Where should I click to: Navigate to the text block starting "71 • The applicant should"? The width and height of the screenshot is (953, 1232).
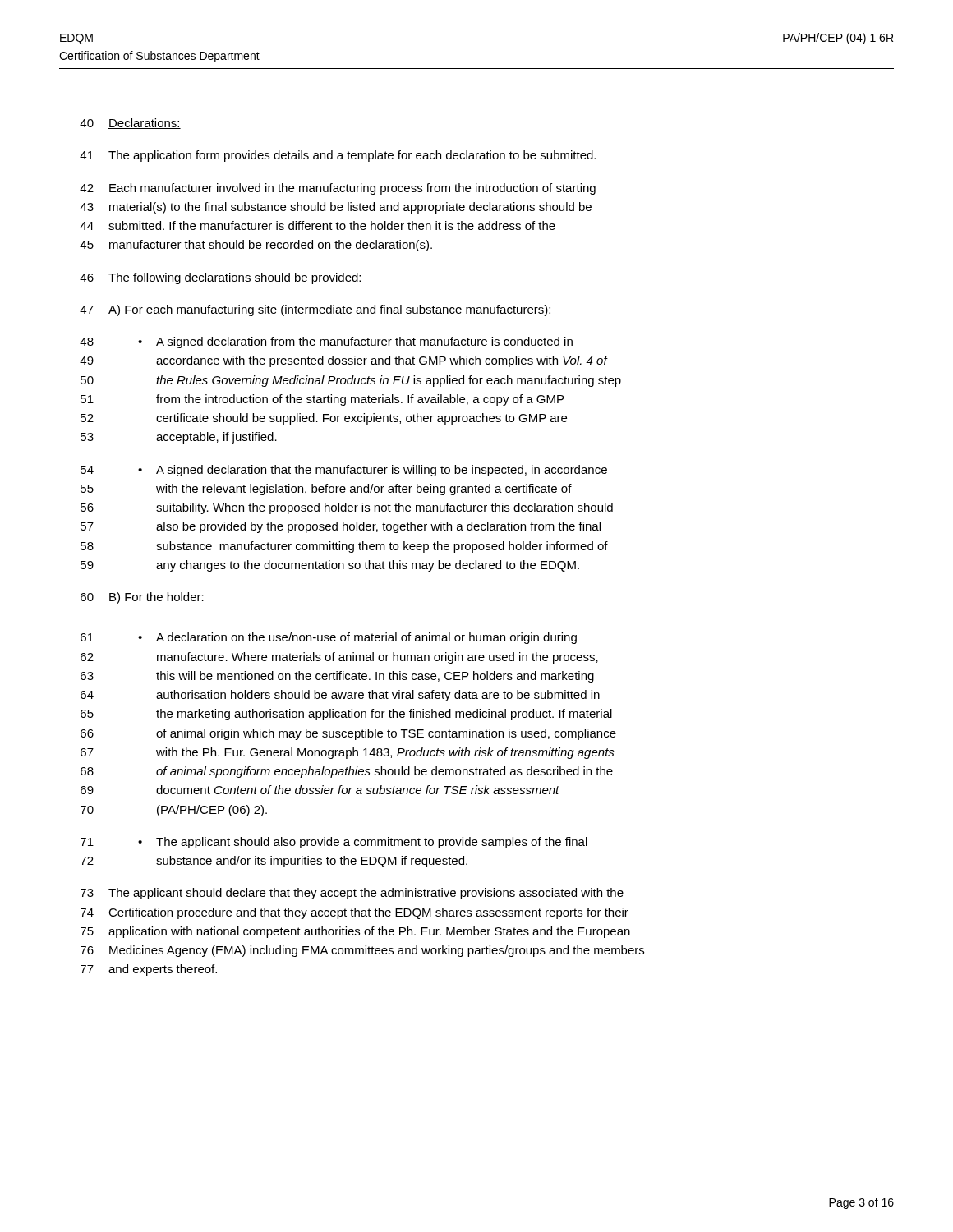(476, 851)
